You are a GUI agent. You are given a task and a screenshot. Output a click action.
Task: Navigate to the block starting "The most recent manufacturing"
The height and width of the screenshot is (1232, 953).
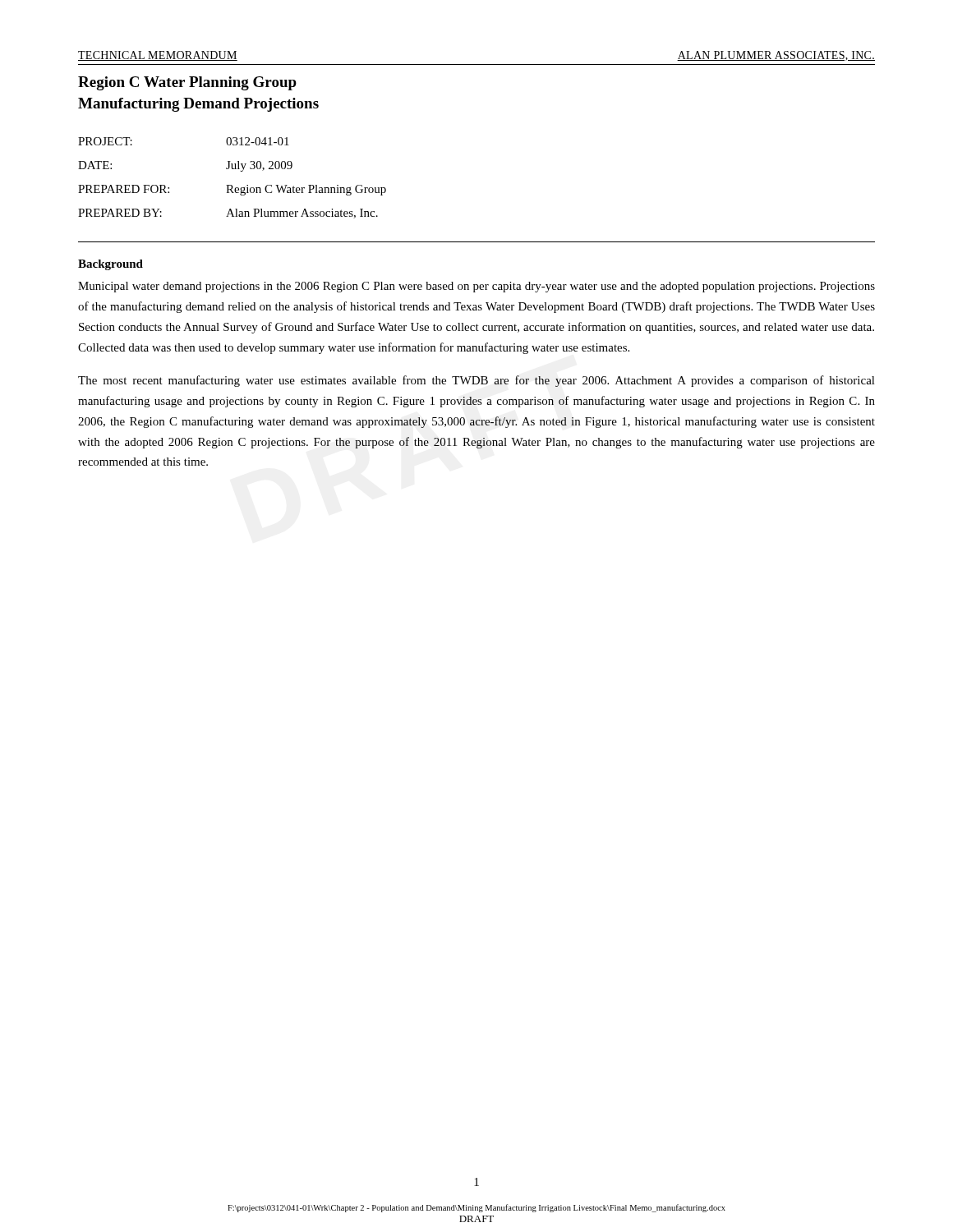[x=476, y=421]
